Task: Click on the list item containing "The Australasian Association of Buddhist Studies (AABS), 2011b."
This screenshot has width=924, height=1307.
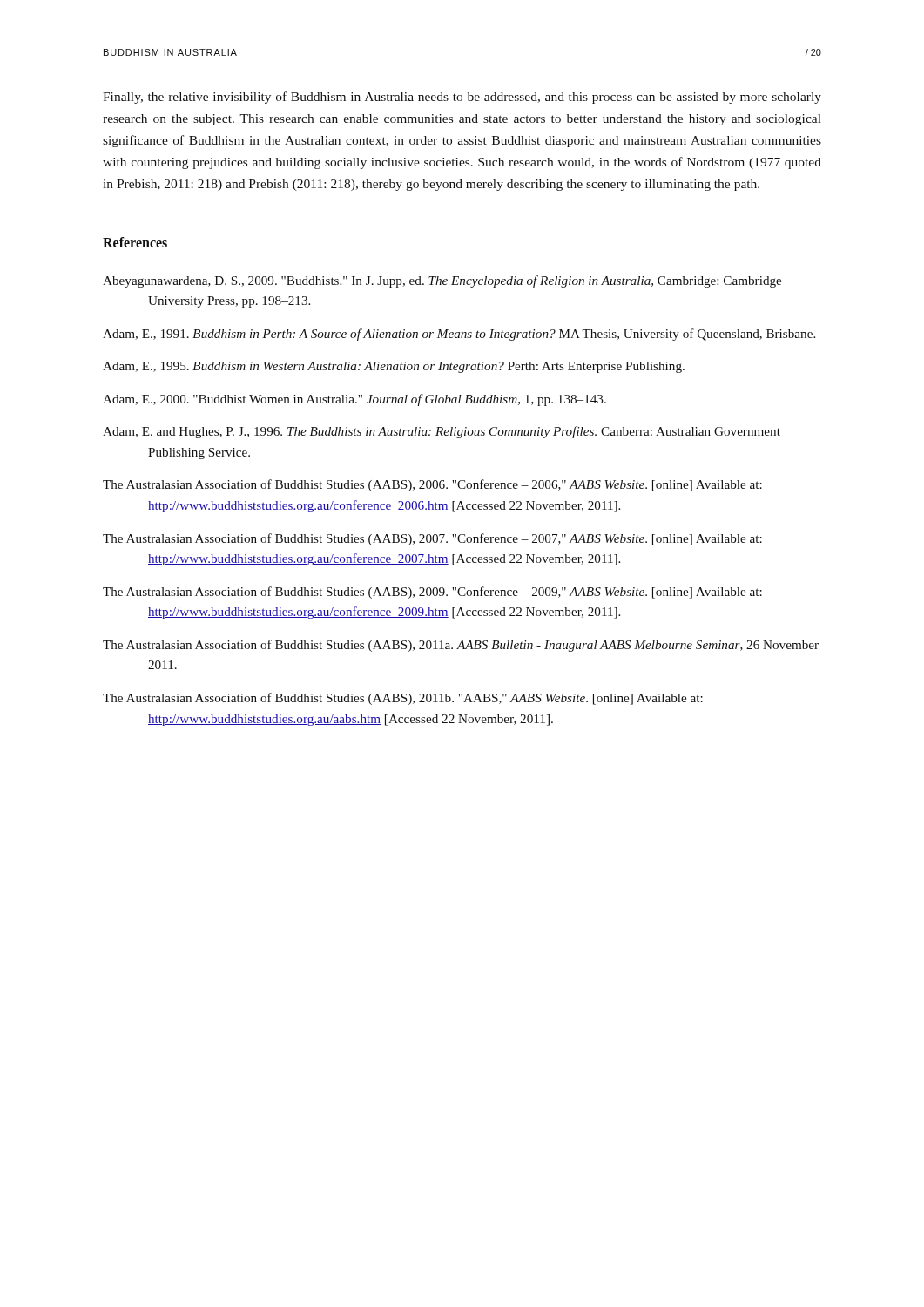Action: (x=462, y=708)
